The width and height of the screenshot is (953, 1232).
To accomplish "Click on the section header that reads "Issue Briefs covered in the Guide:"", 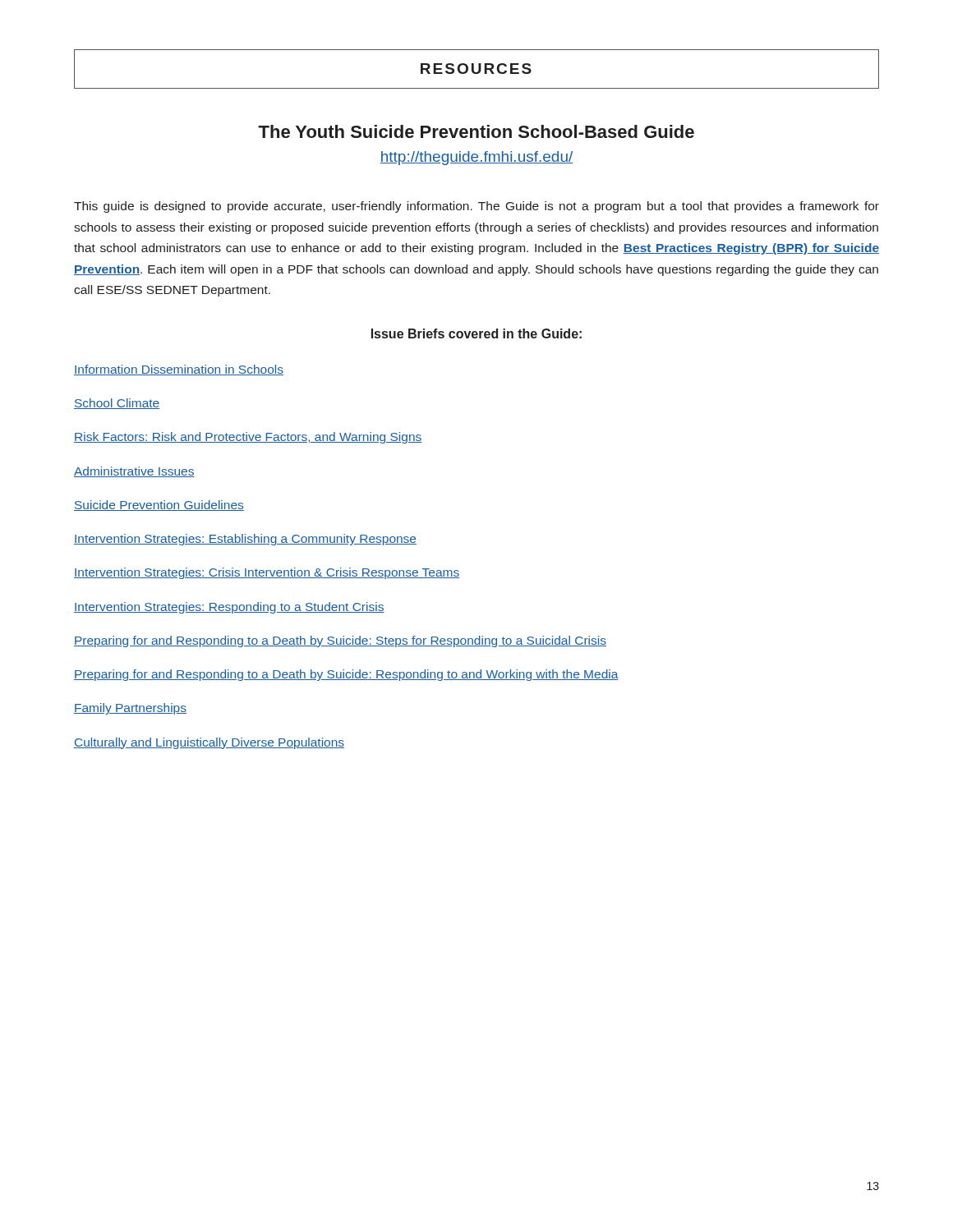I will pos(476,334).
